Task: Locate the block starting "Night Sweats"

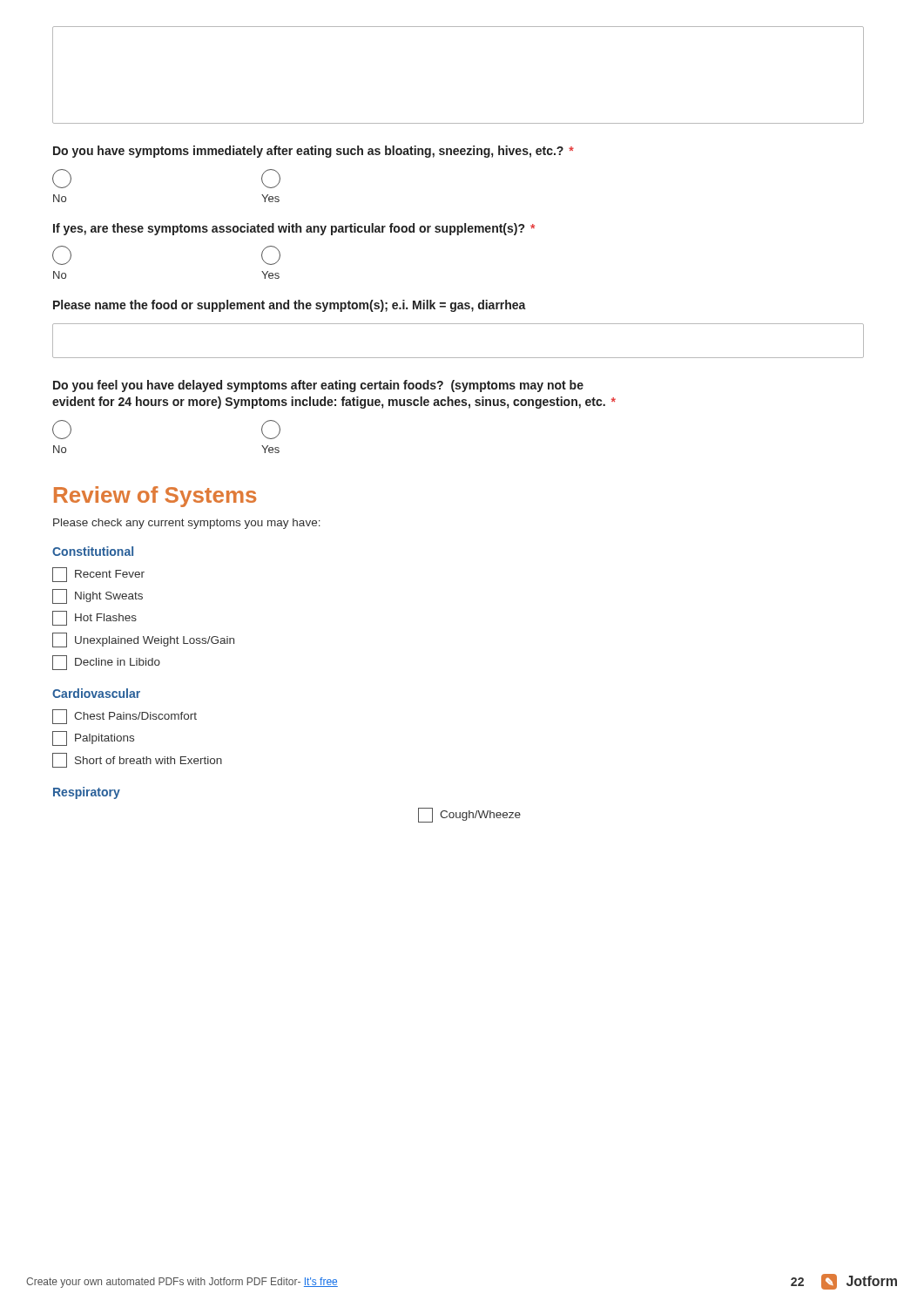Action: (x=98, y=596)
